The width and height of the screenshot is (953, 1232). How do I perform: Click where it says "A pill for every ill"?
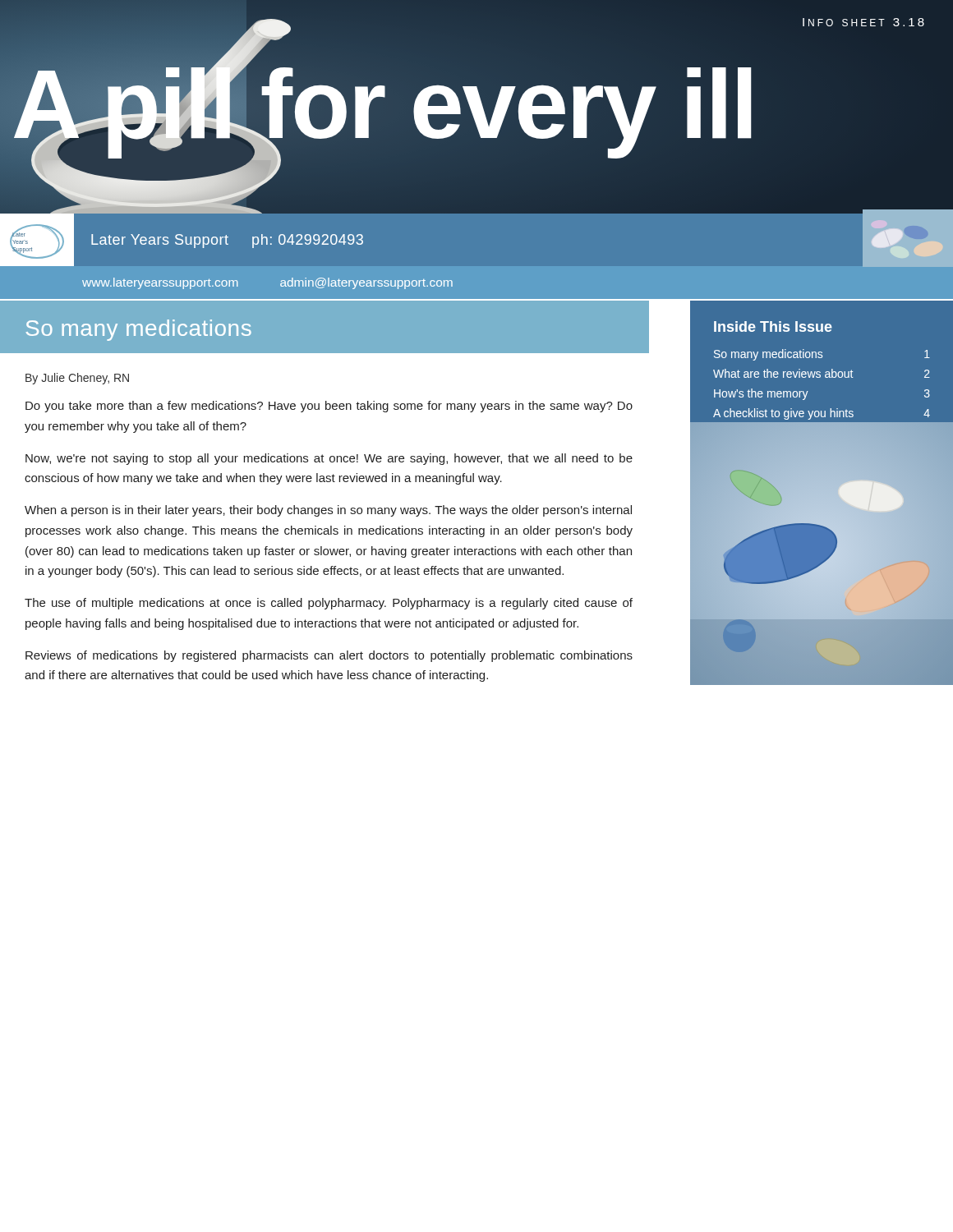384,104
